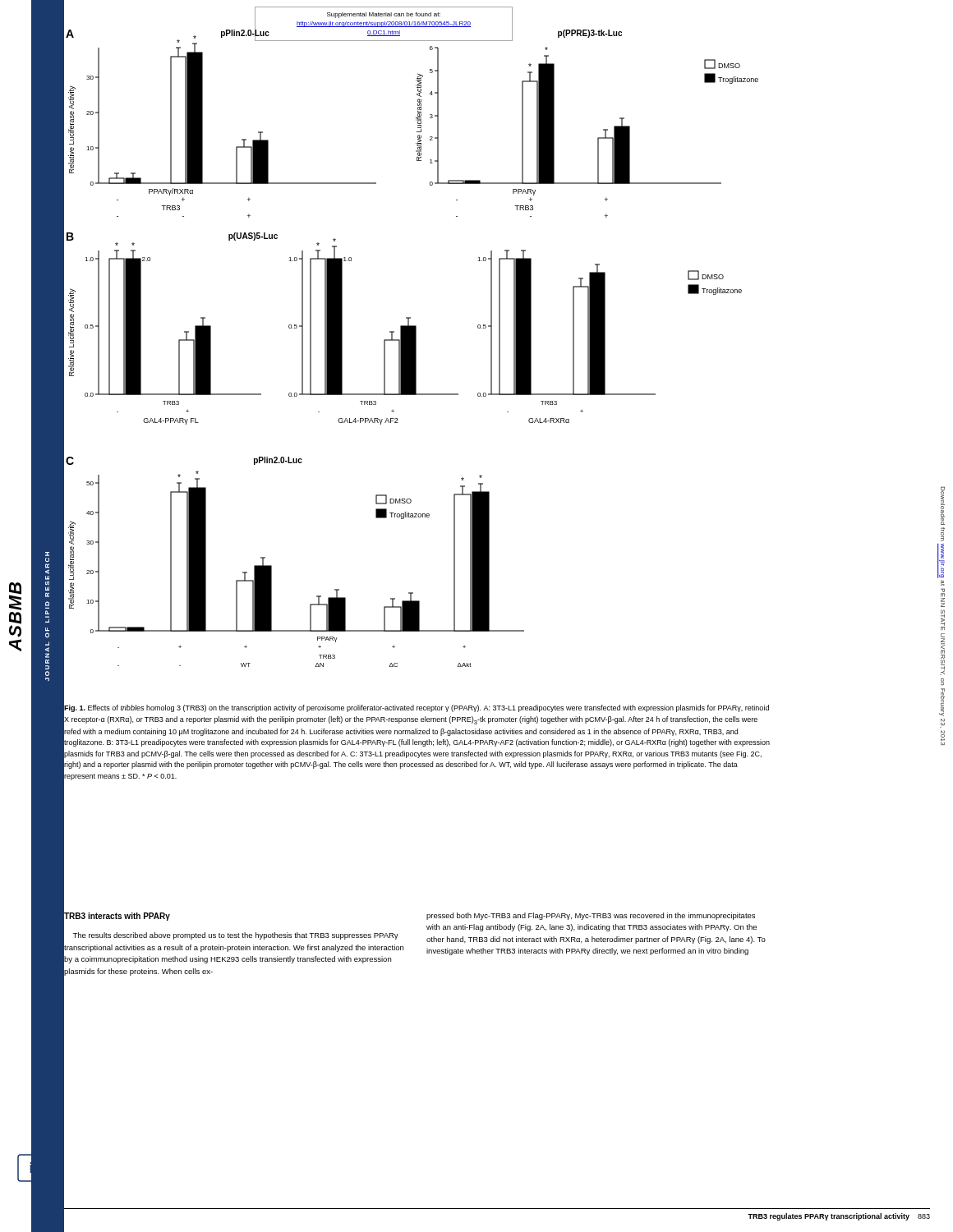Navigate to the text starting "Fig. 1. Effects of tribbles"
The width and height of the screenshot is (953, 1232).
tap(417, 742)
